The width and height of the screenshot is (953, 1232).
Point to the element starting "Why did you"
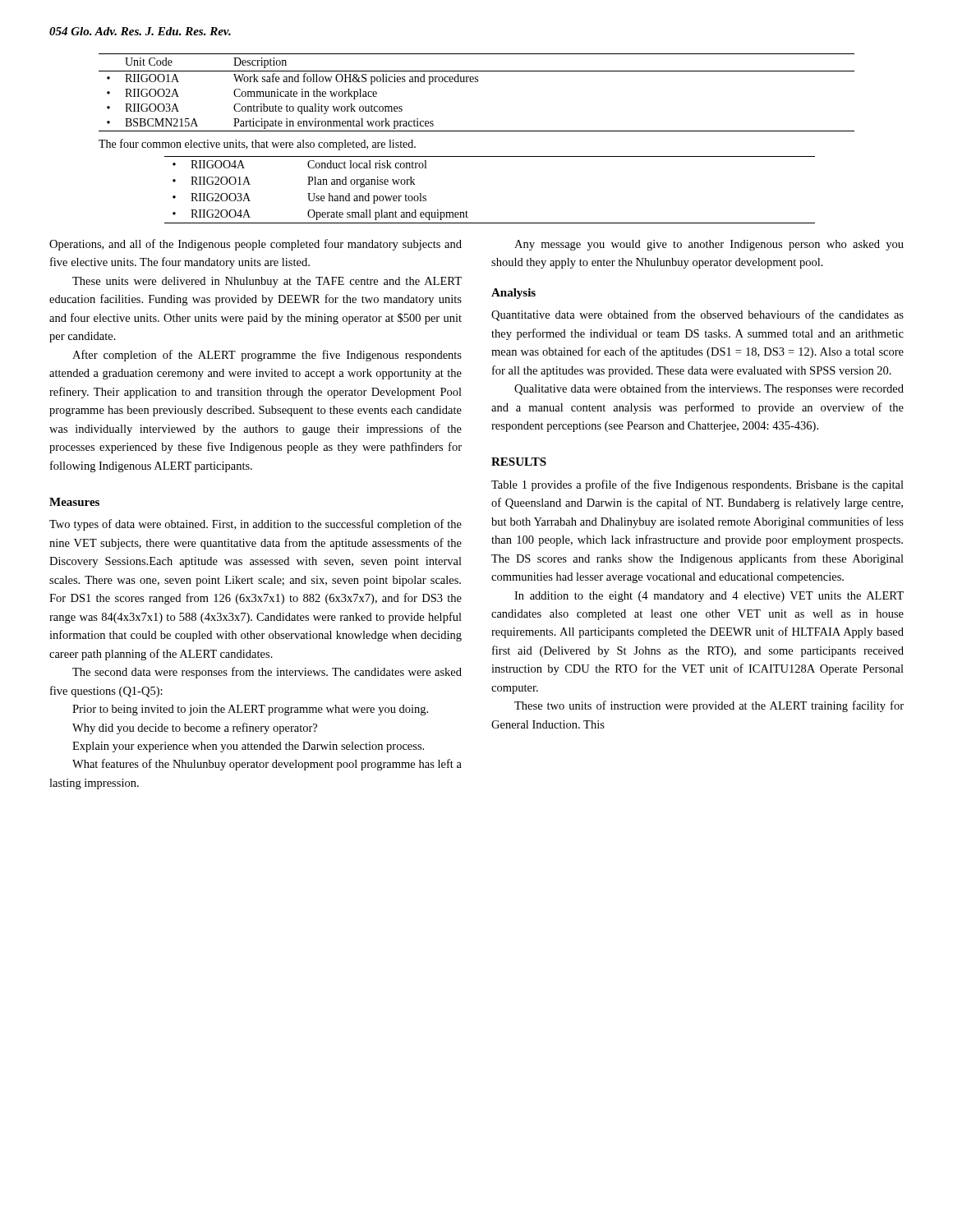[255, 727]
